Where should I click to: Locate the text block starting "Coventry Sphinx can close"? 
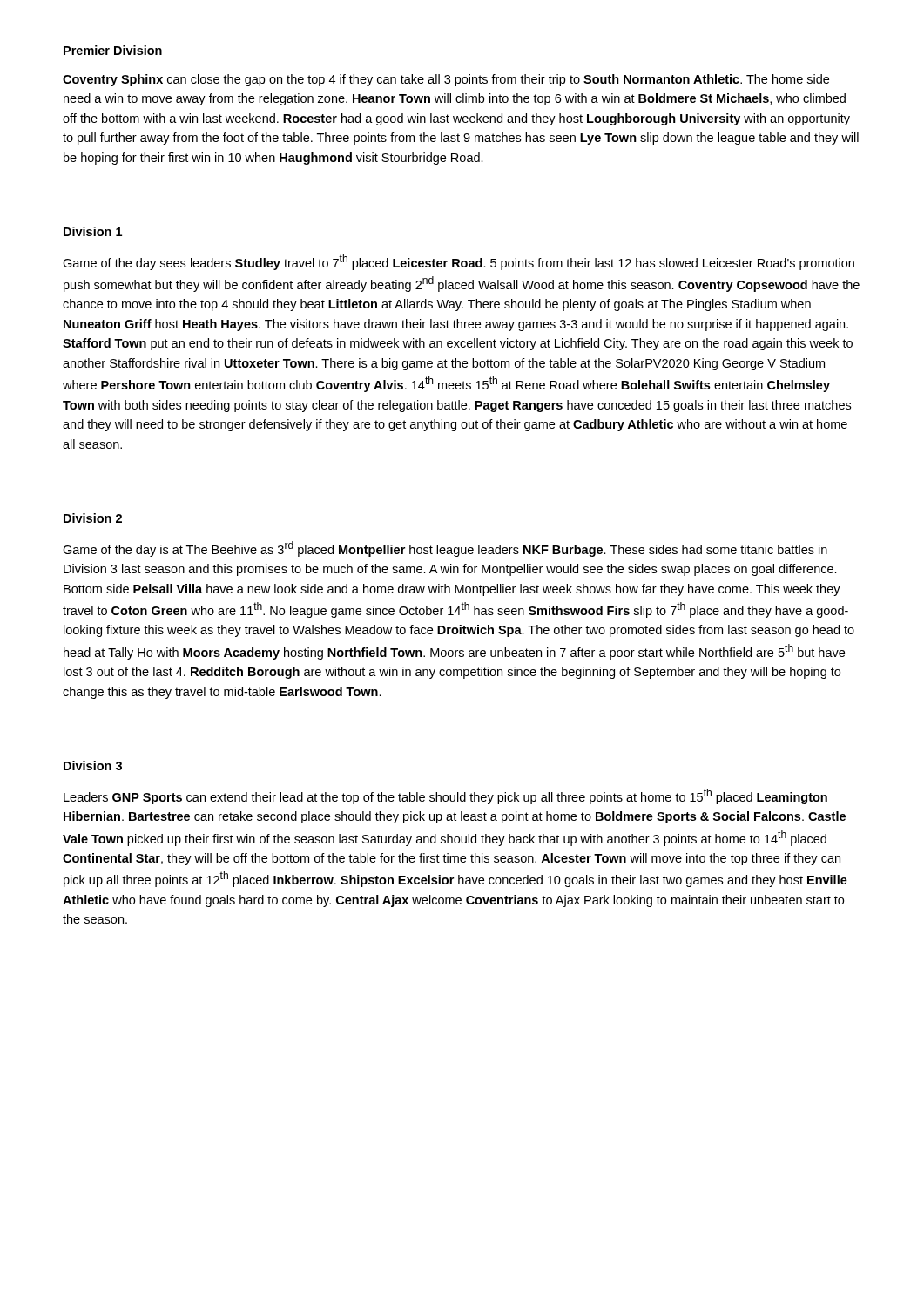tap(461, 118)
